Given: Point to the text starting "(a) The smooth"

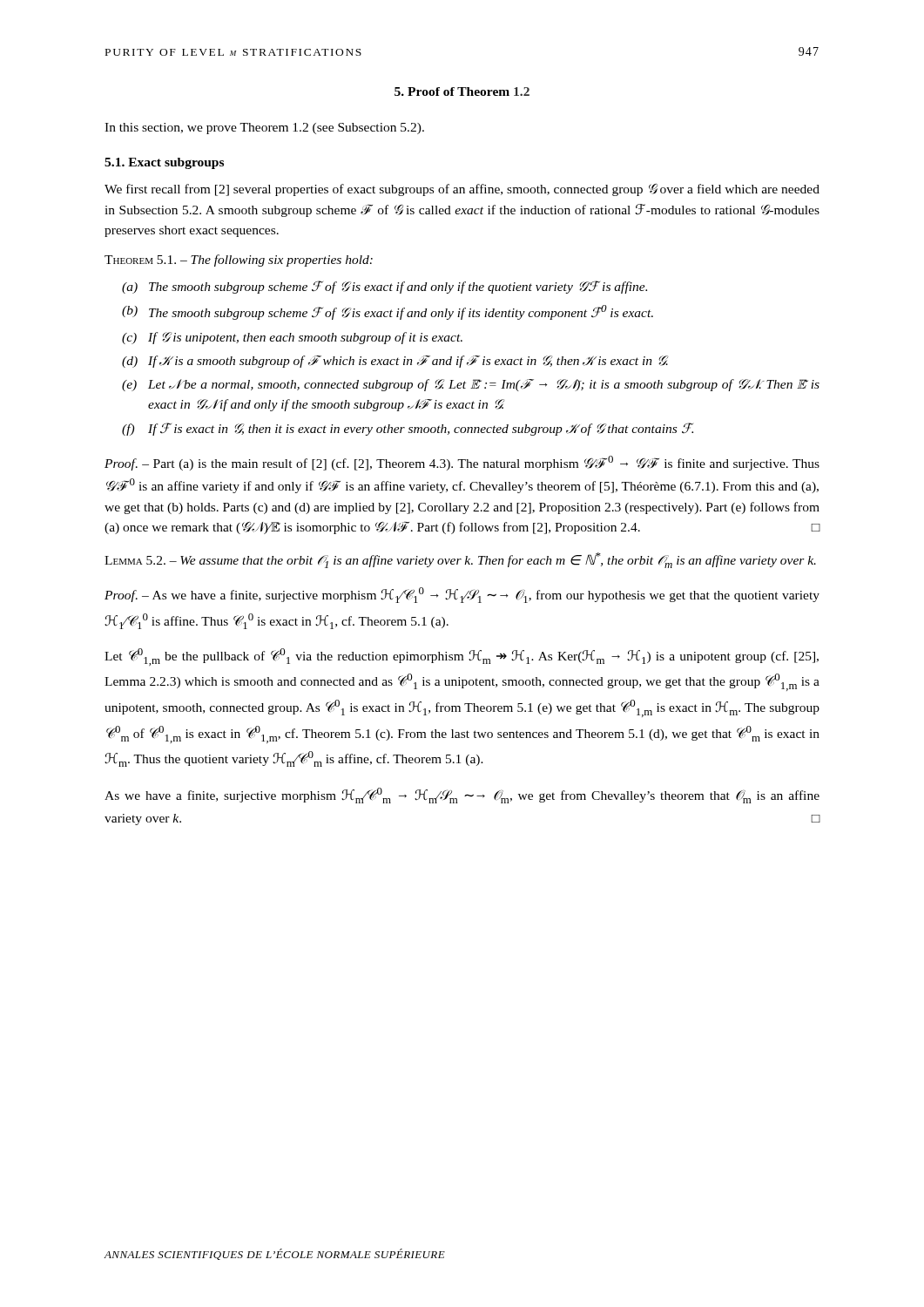Looking at the screenshot, I should coord(471,286).
